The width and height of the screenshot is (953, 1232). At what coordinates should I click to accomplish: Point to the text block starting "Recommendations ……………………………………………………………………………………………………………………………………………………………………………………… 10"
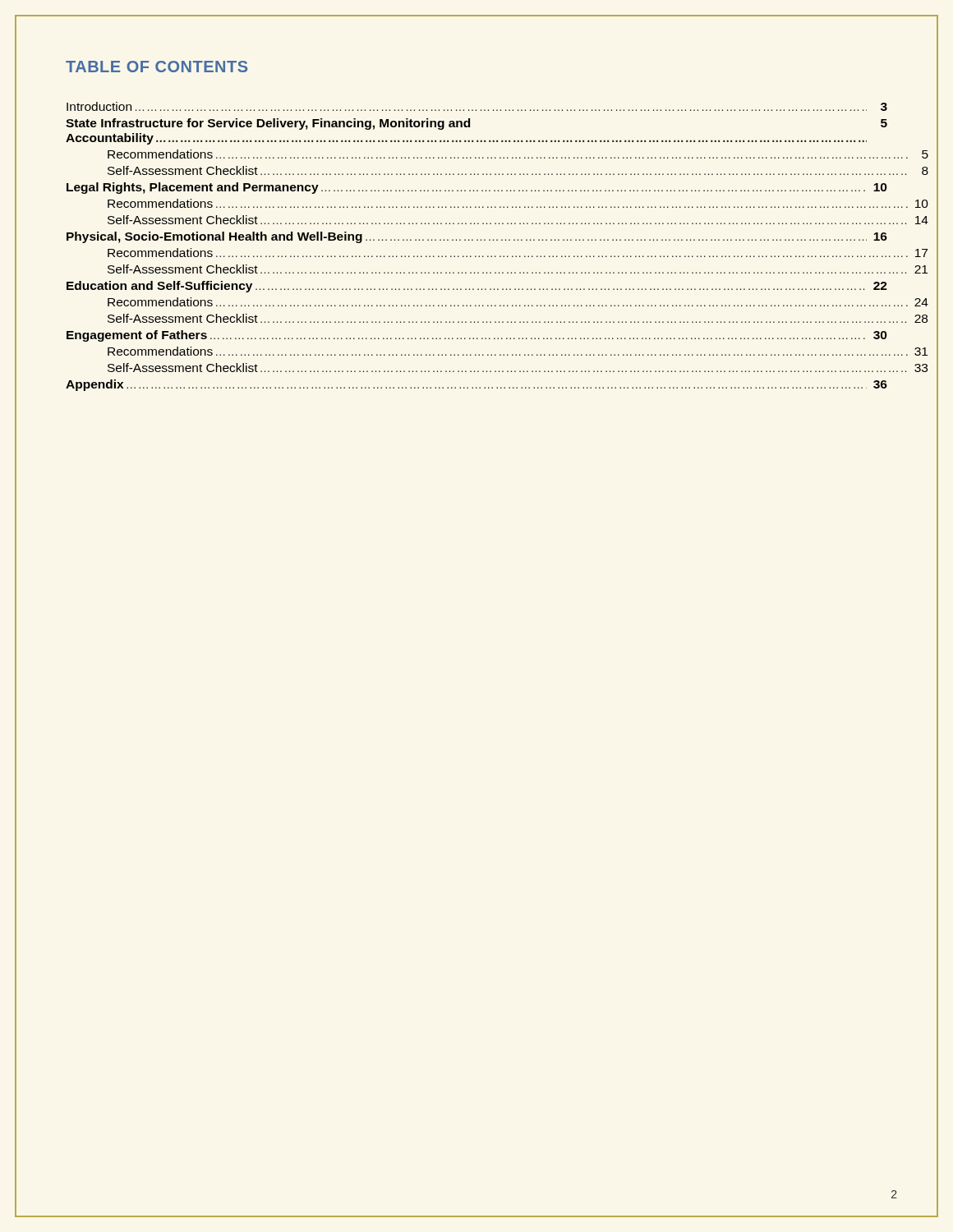(x=518, y=204)
